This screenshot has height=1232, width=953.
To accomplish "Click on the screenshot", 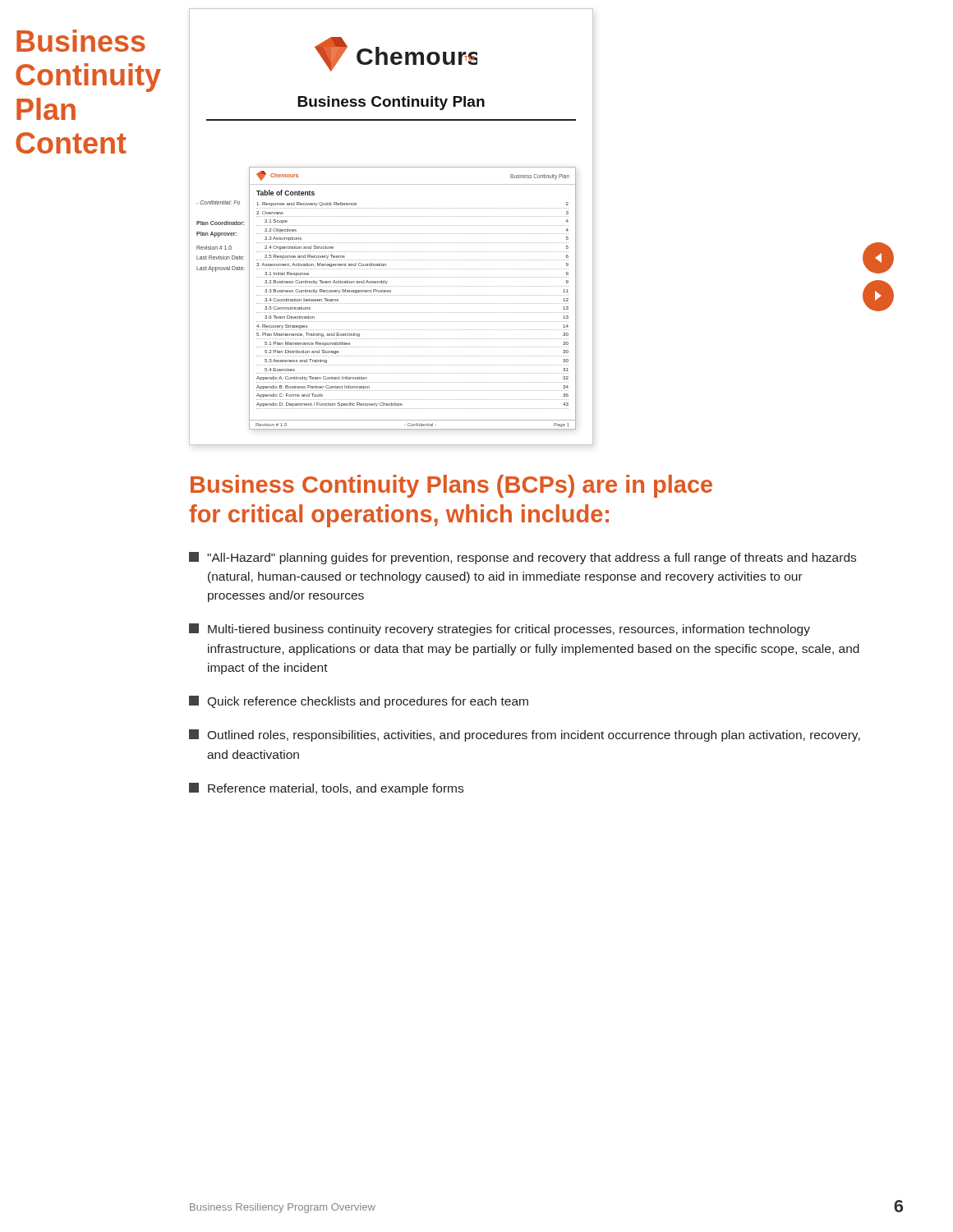I will (x=391, y=227).
